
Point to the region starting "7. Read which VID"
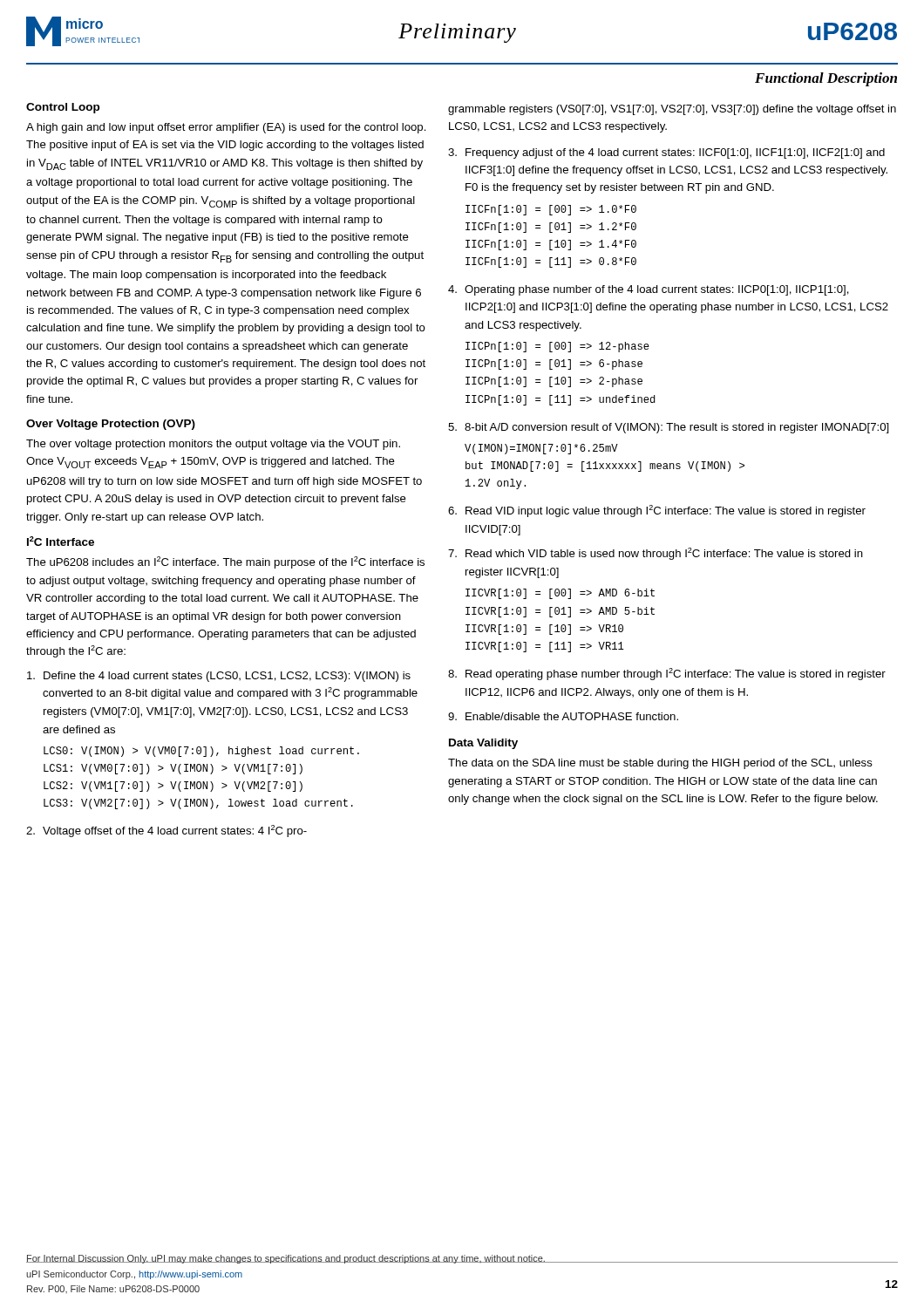coord(656,554)
